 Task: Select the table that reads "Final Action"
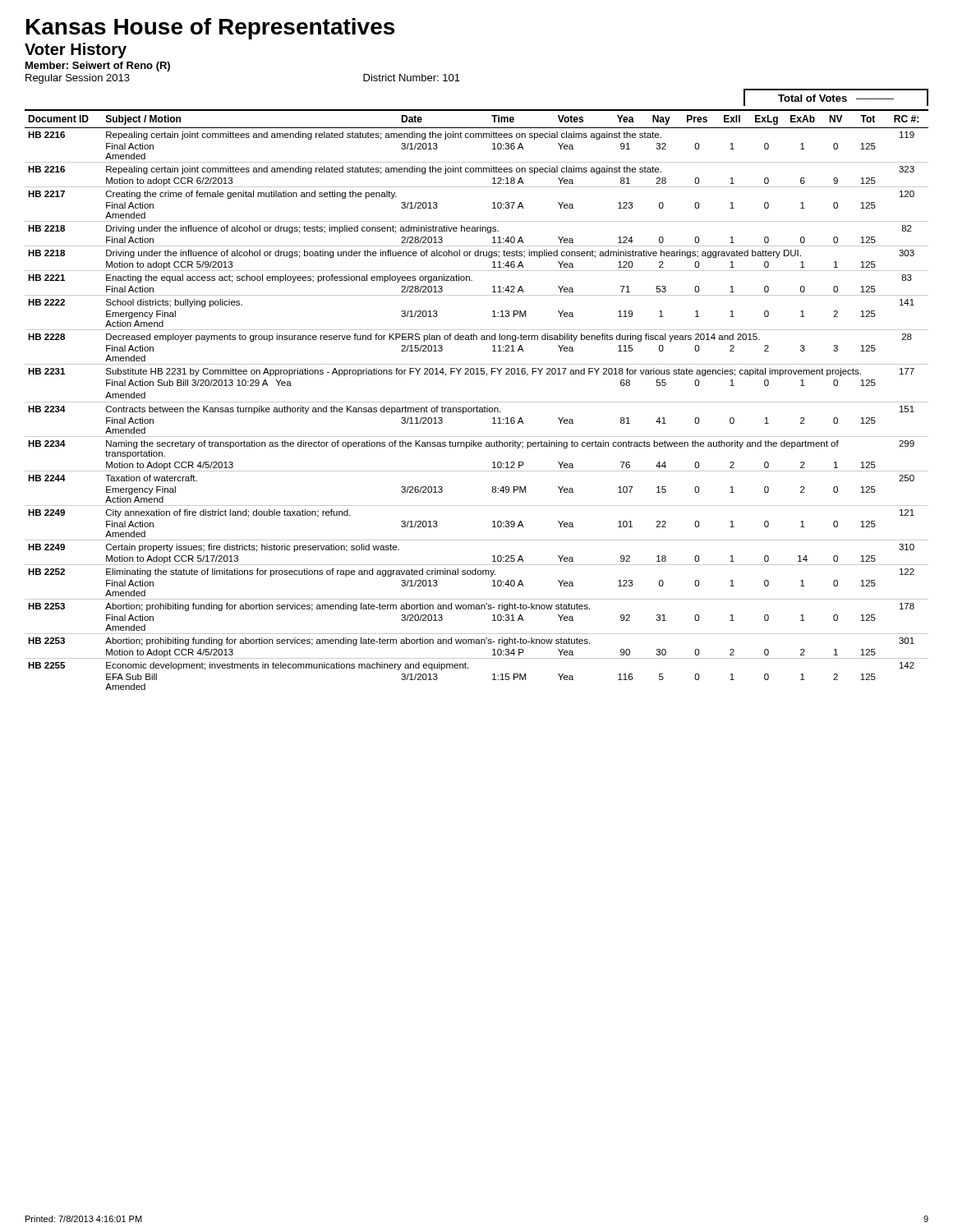(476, 401)
